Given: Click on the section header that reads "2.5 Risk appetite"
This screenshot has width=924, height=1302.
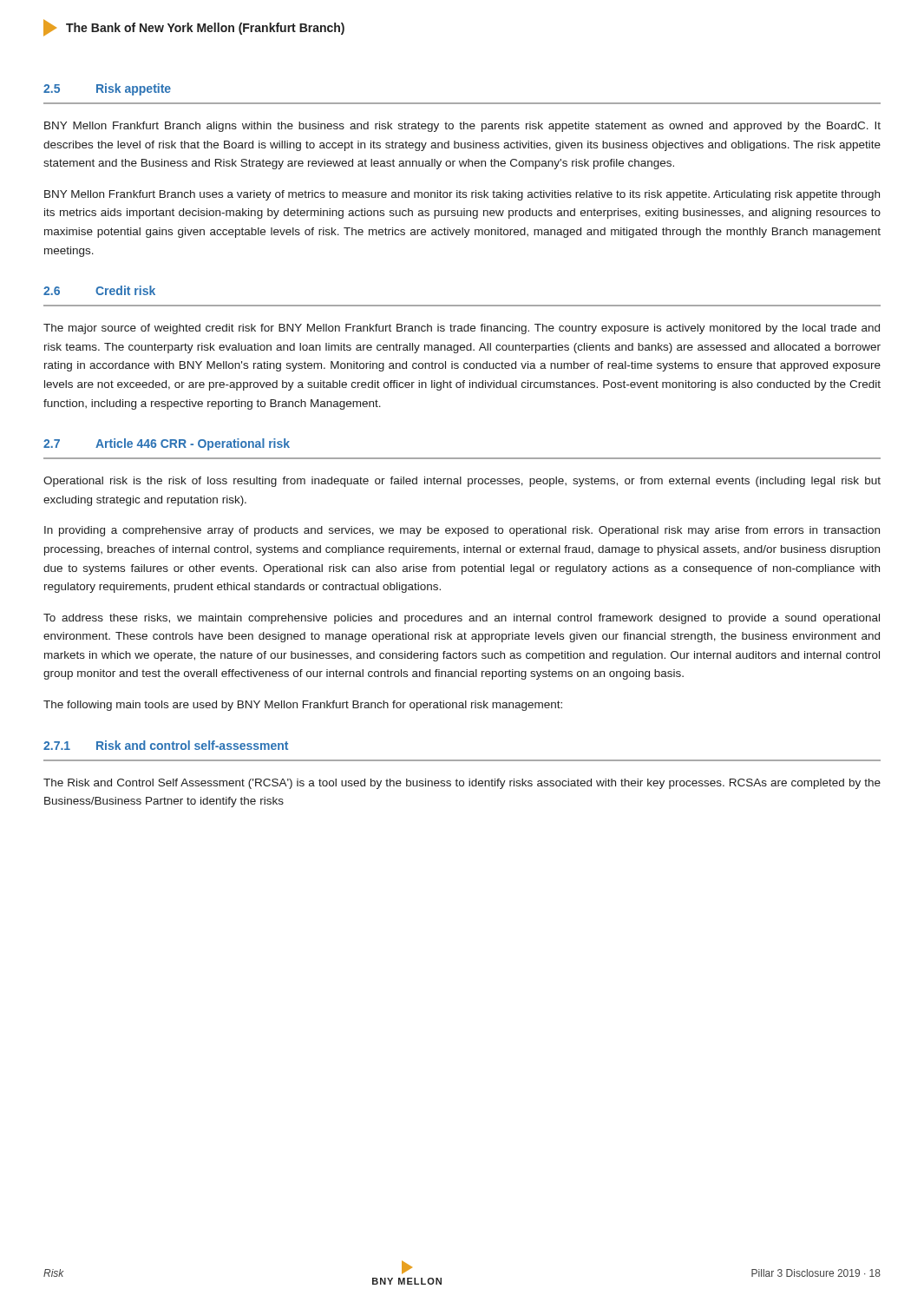Looking at the screenshot, I should tap(107, 89).
